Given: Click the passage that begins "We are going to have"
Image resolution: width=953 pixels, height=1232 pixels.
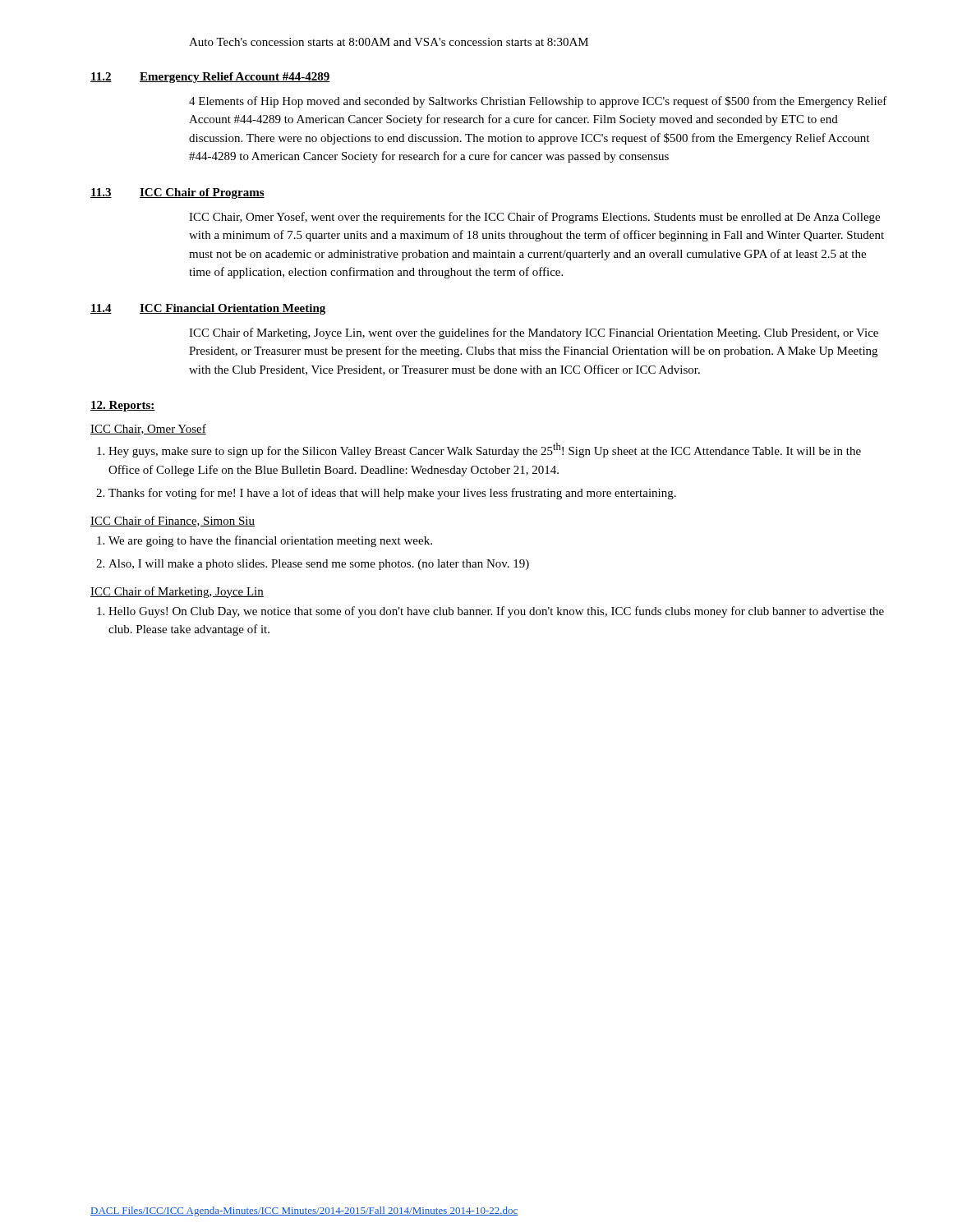Looking at the screenshot, I should click(x=271, y=540).
